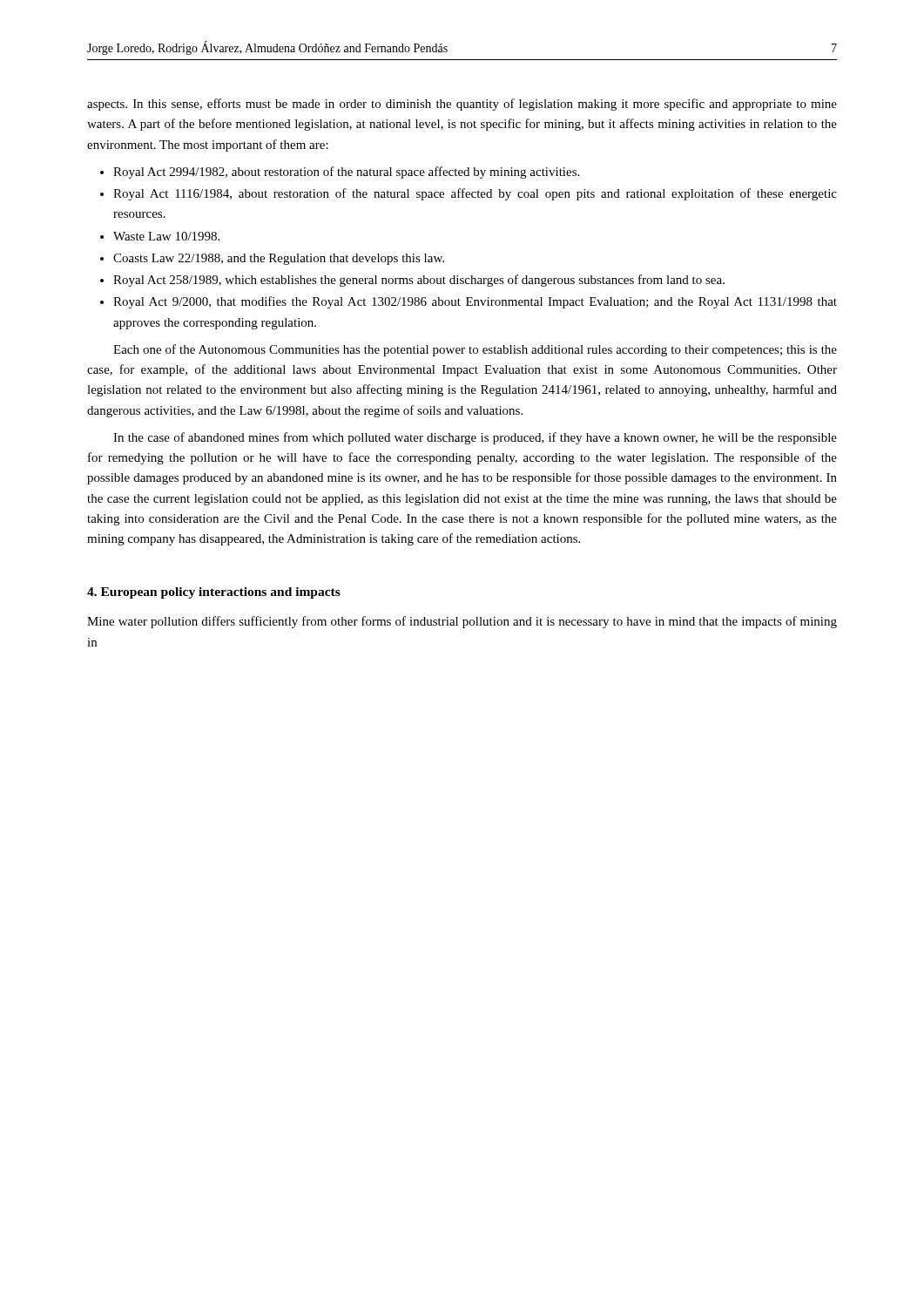Screen dimensions: 1307x924
Task: Find the section header on this page that starts "4. European policy interactions and"
Action: (x=214, y=591)
